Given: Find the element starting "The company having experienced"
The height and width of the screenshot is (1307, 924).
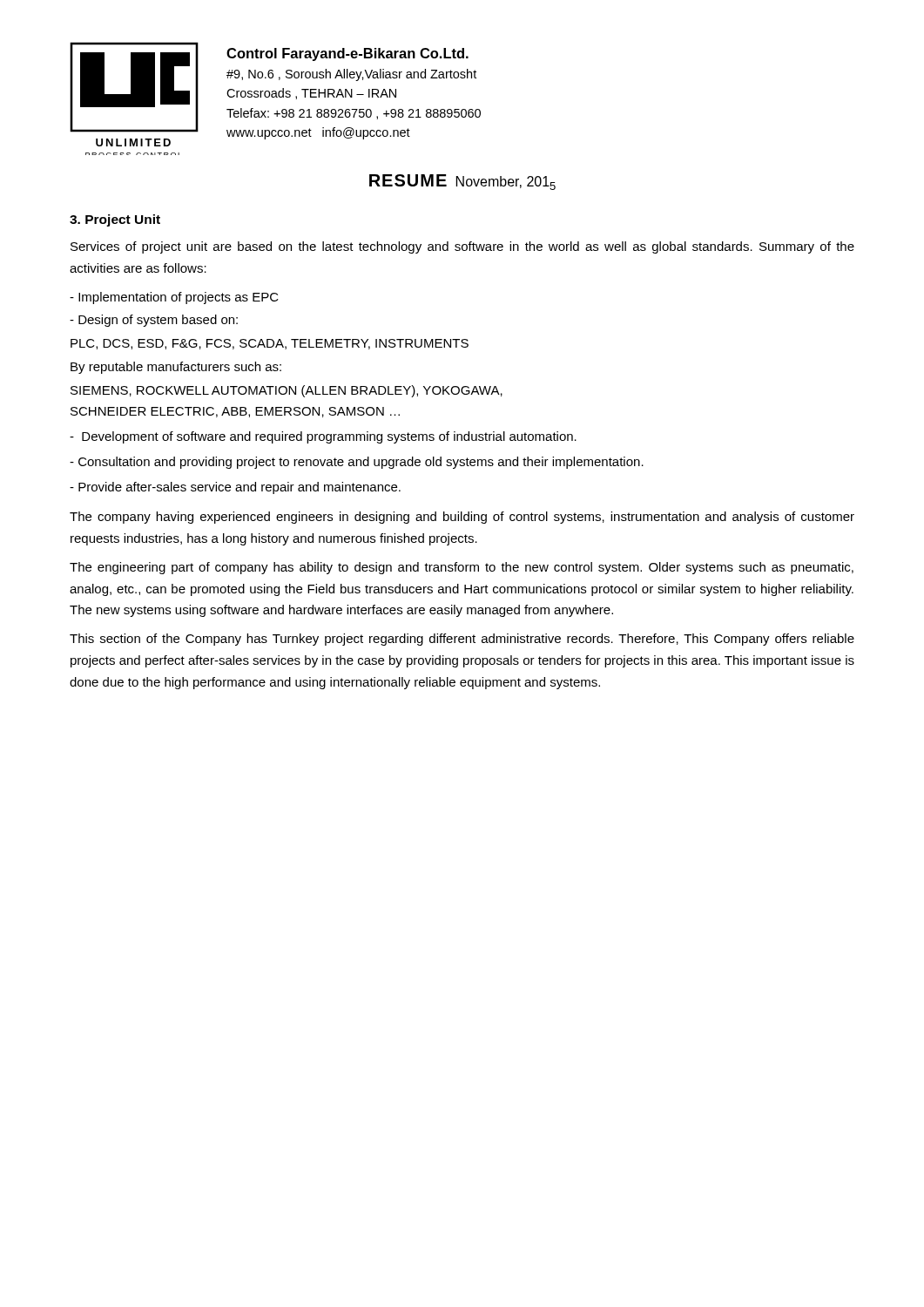Looking at the screenshot, I should point(462,527).
